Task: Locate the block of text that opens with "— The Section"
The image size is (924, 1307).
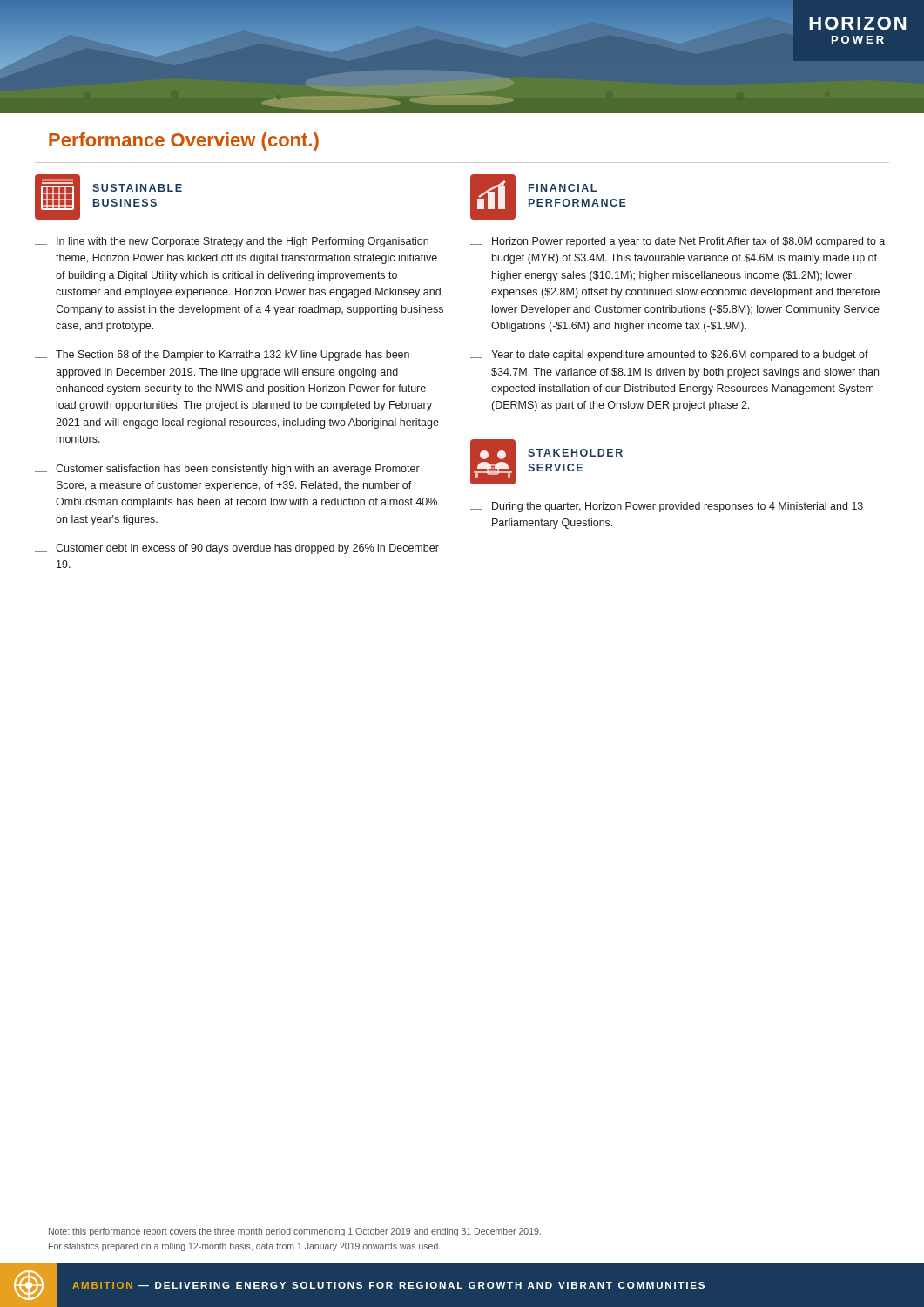Action: tap(240, 398)
